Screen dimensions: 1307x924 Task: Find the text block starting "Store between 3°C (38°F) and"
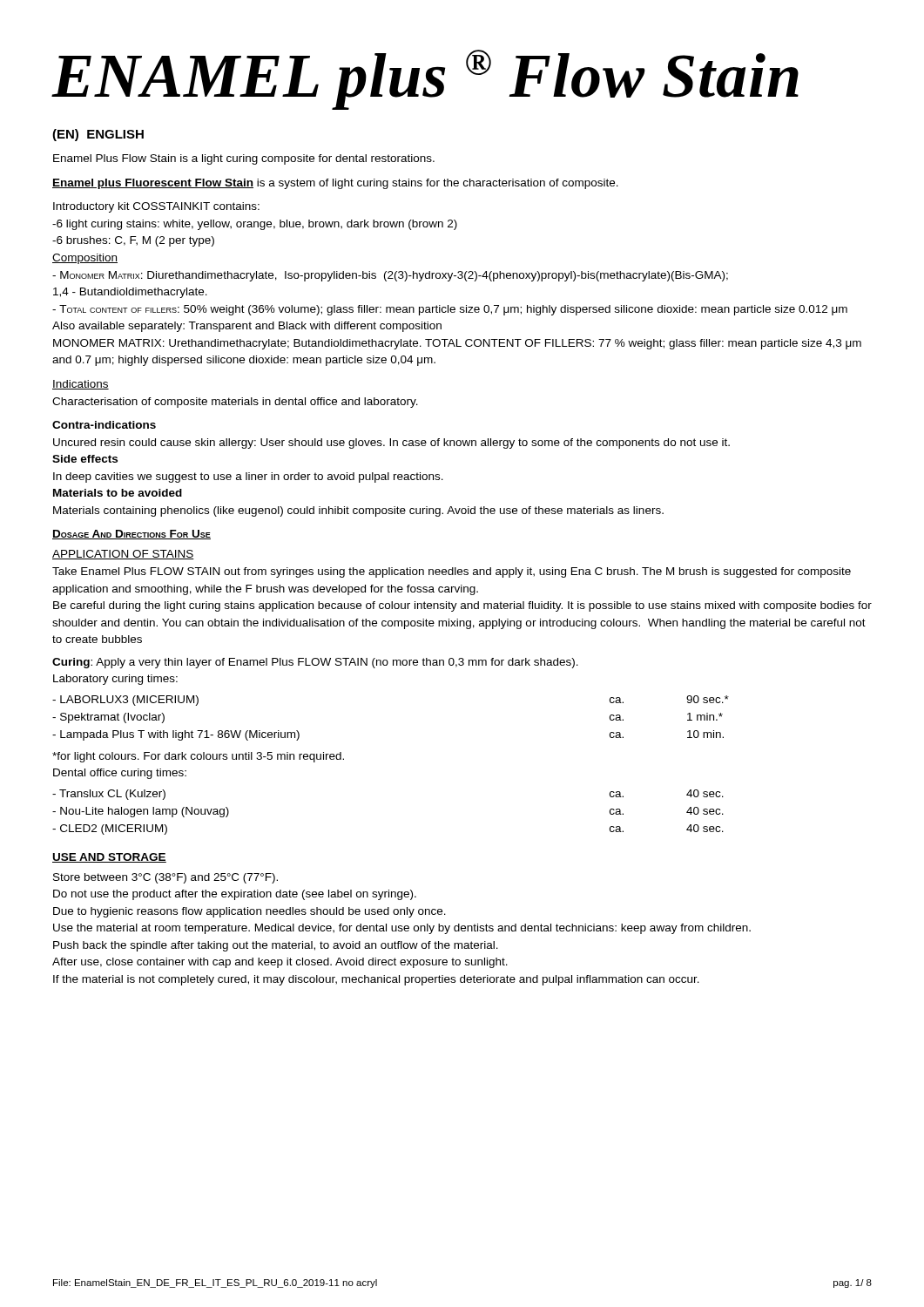point(402,928)
